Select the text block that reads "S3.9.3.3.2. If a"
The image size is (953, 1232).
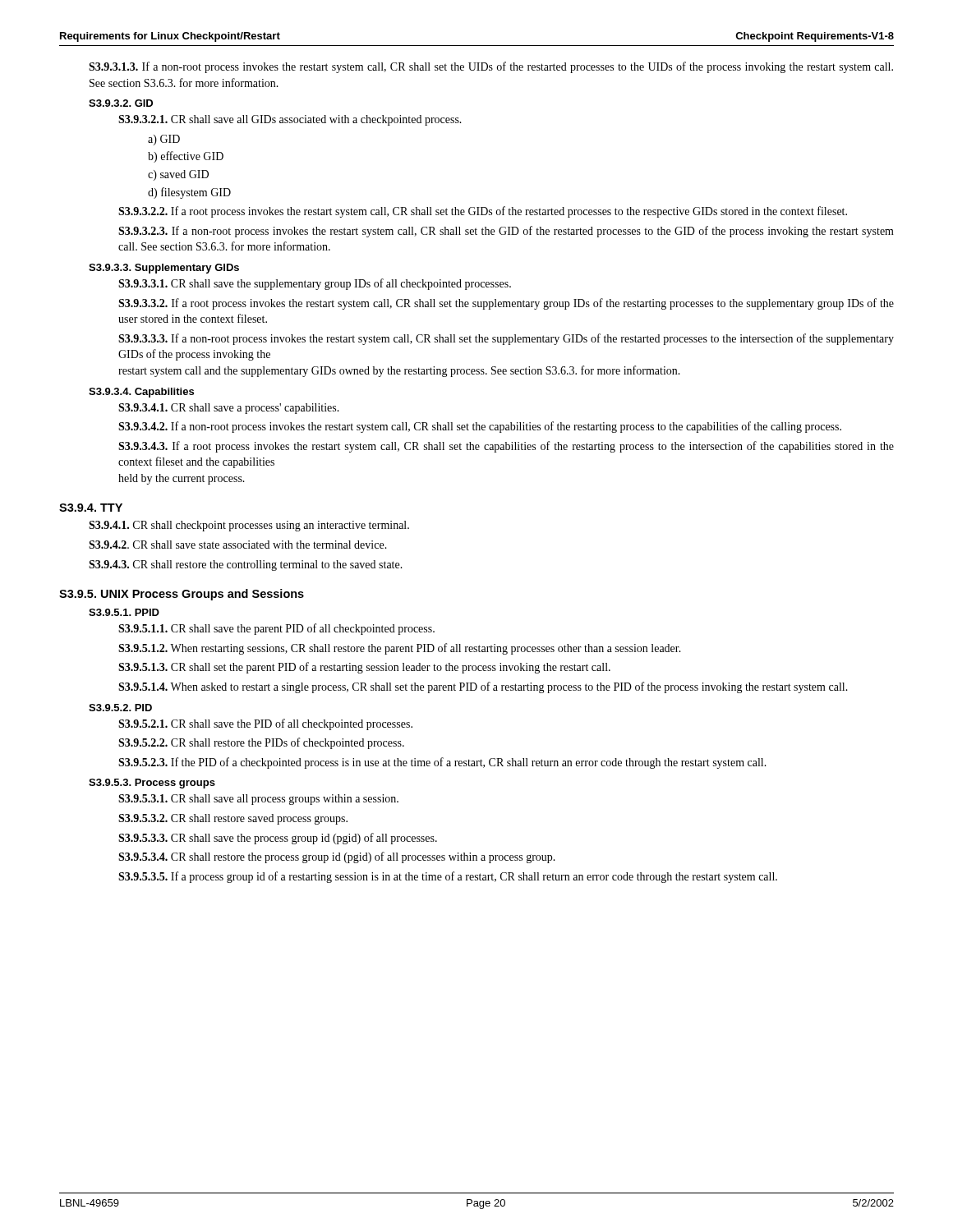click(506, 311)
